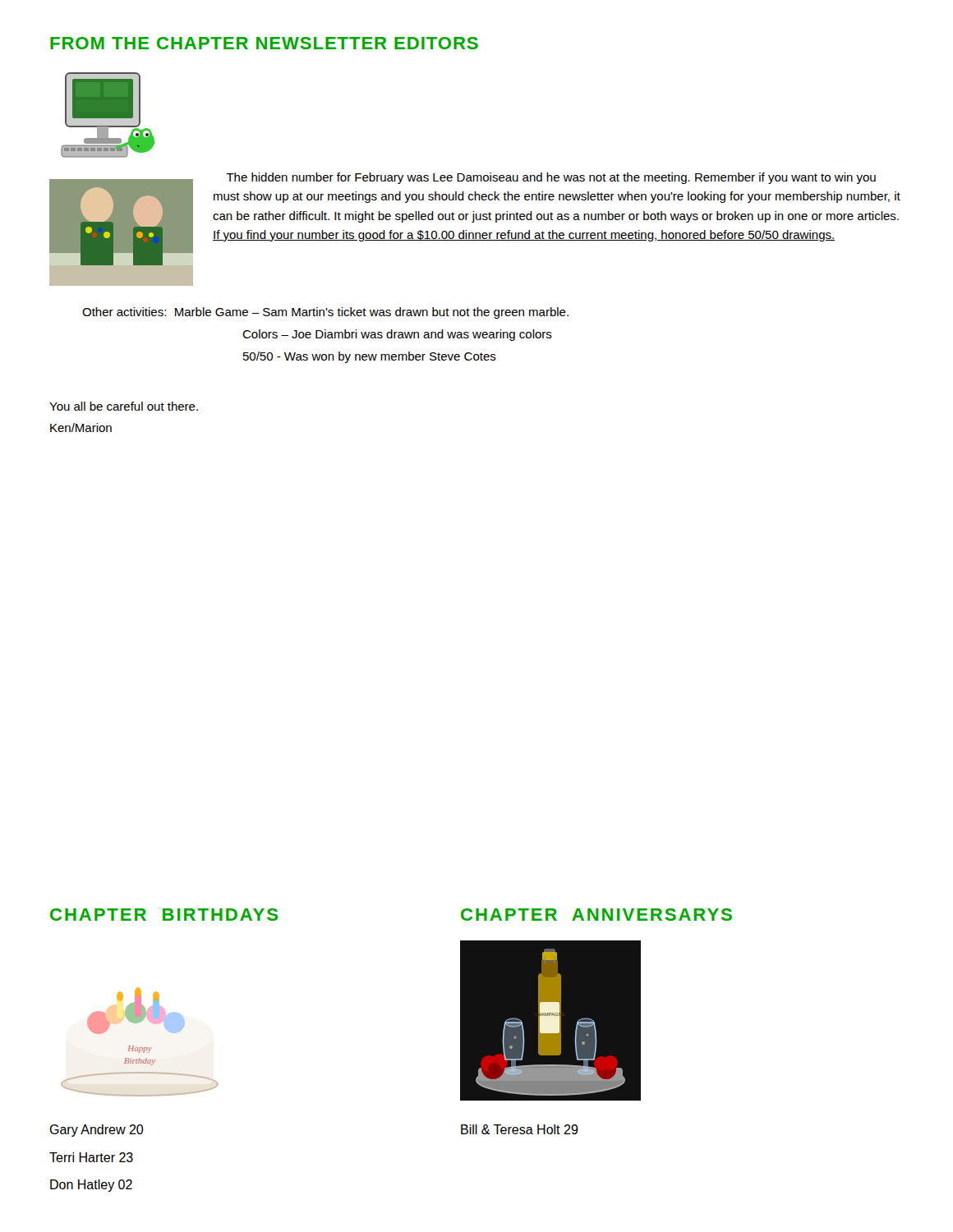Click on the list item containing "50/50 - Was won"
Screen dimensions: 1232x953
tap(369, 356)
